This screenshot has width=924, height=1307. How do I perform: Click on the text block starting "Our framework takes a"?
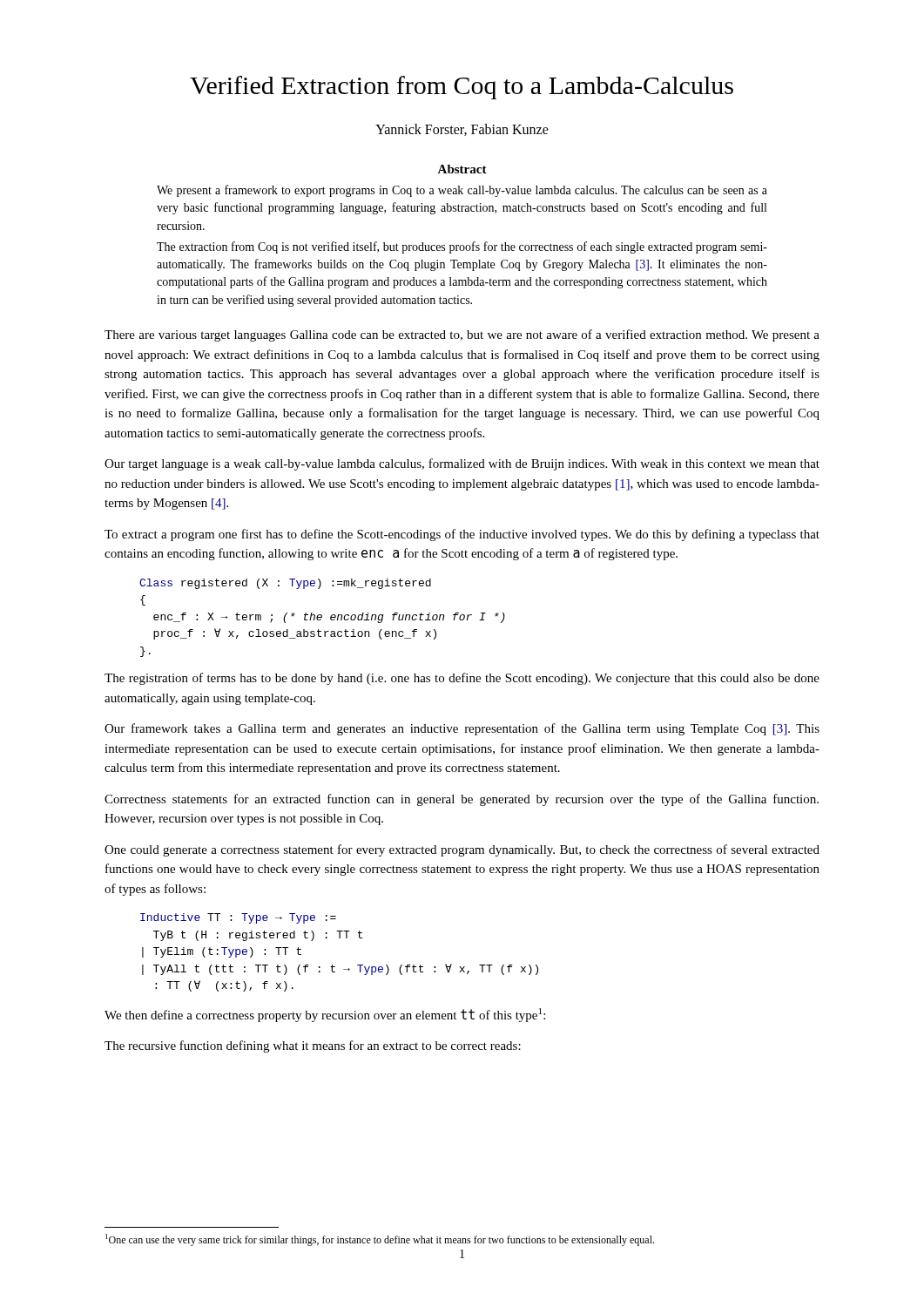pyautogui.click(x=462, y=748)
